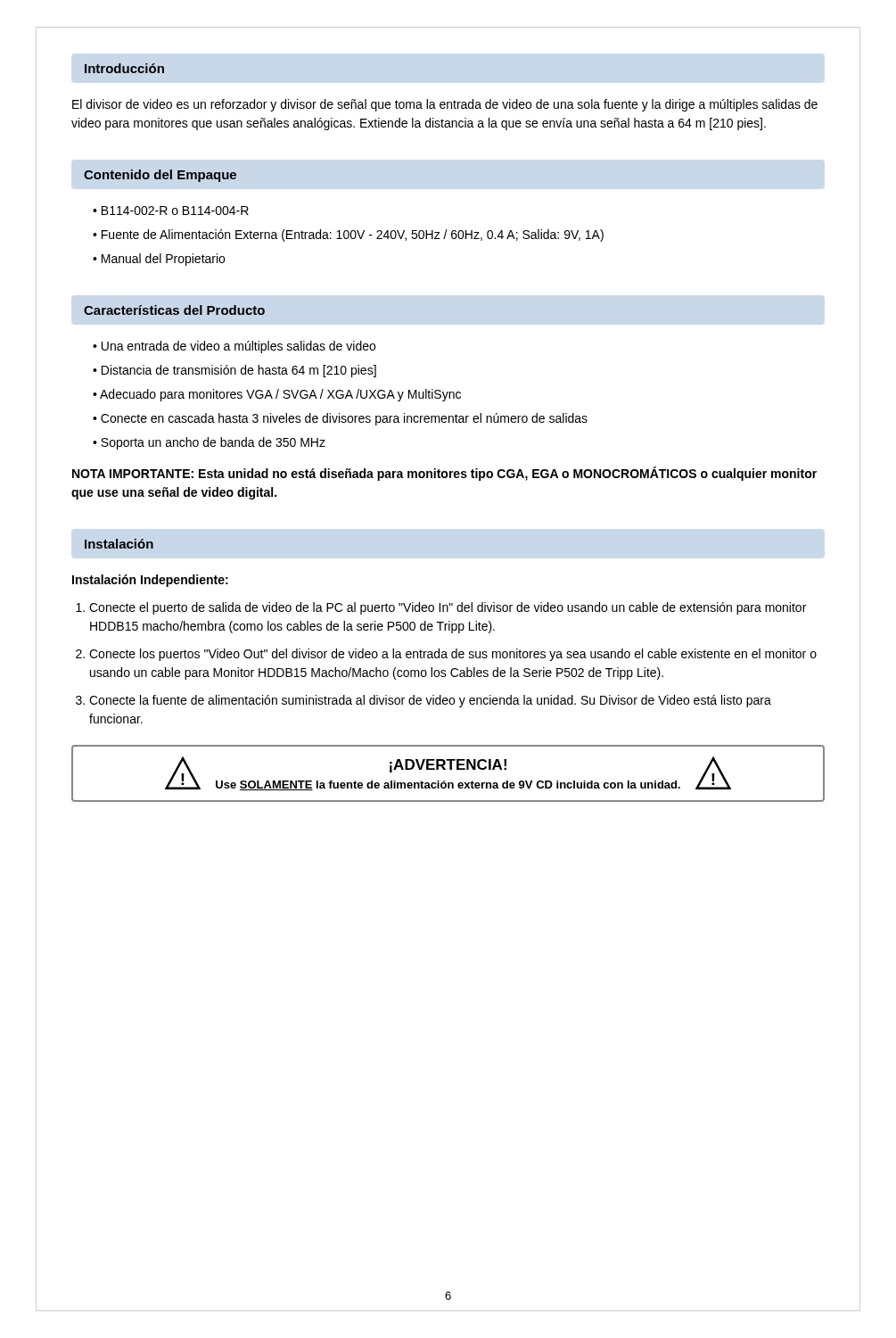Select the list item that says "Conecte el puerto de"
The width and height of the screenshot is (896, 1338).
[x=448, y=617]
